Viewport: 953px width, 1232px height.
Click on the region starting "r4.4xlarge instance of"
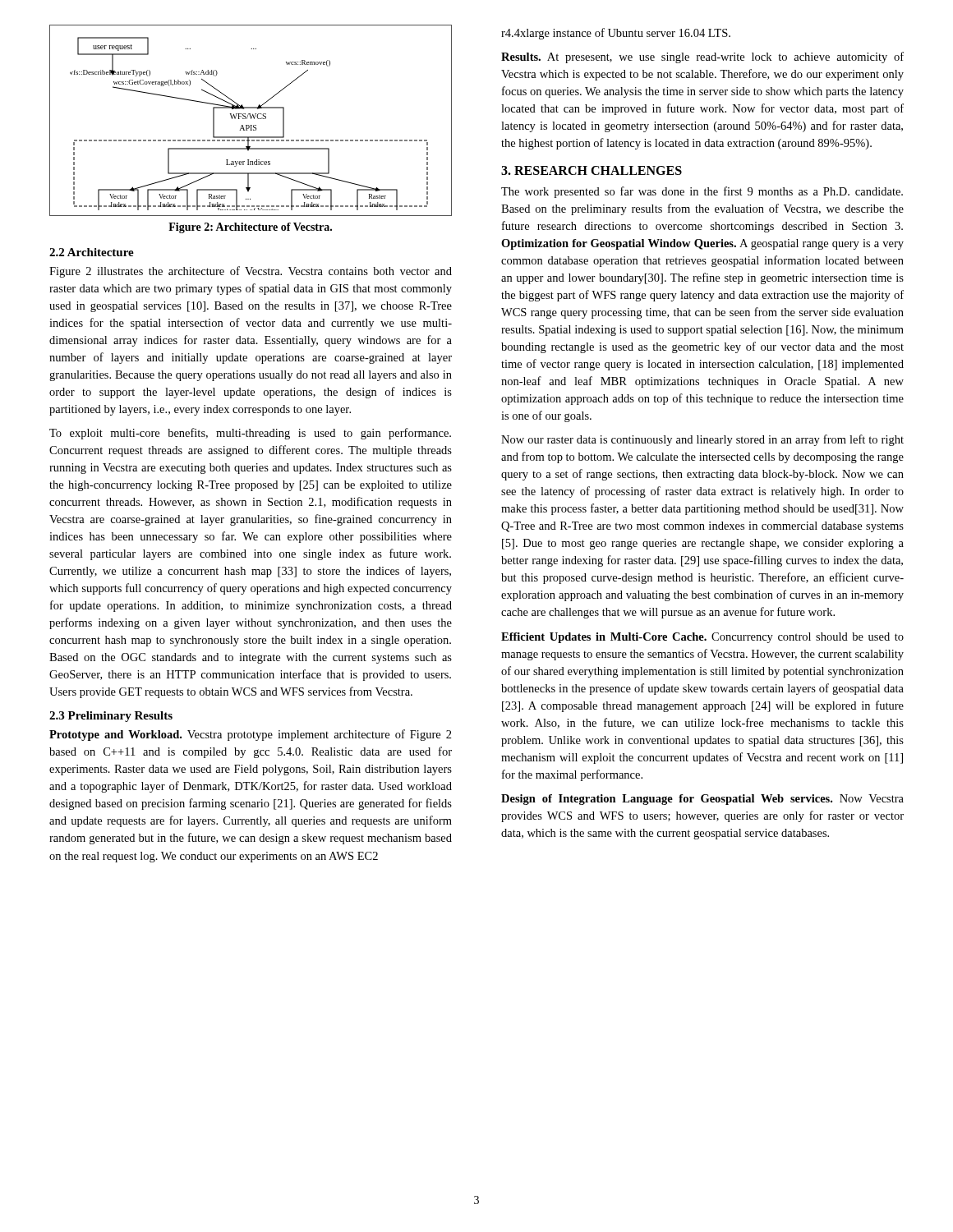tap(702, 88)
